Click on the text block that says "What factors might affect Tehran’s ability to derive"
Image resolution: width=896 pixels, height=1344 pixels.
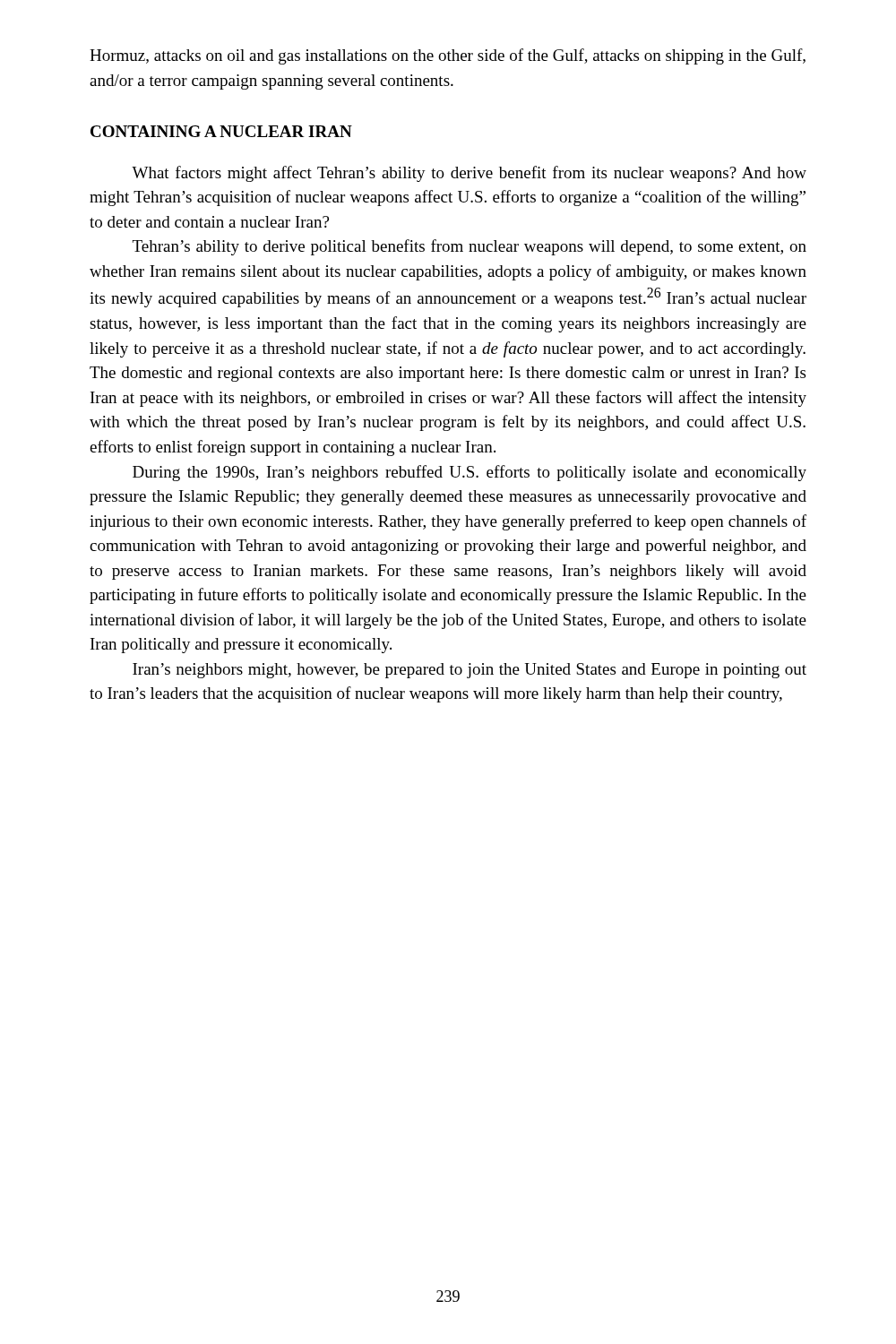(448, 433)
